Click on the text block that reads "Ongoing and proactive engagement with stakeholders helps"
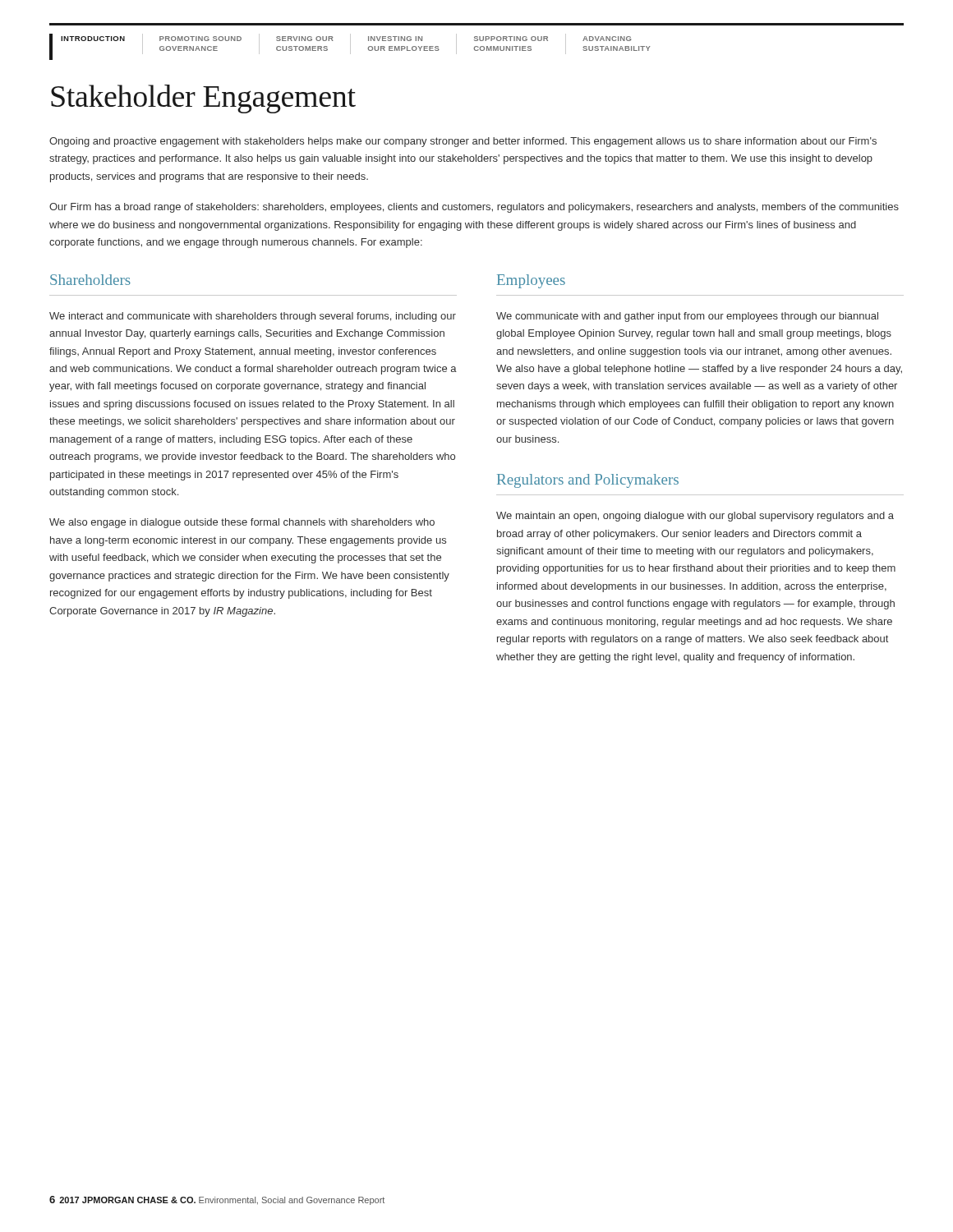 coord(463,158)
